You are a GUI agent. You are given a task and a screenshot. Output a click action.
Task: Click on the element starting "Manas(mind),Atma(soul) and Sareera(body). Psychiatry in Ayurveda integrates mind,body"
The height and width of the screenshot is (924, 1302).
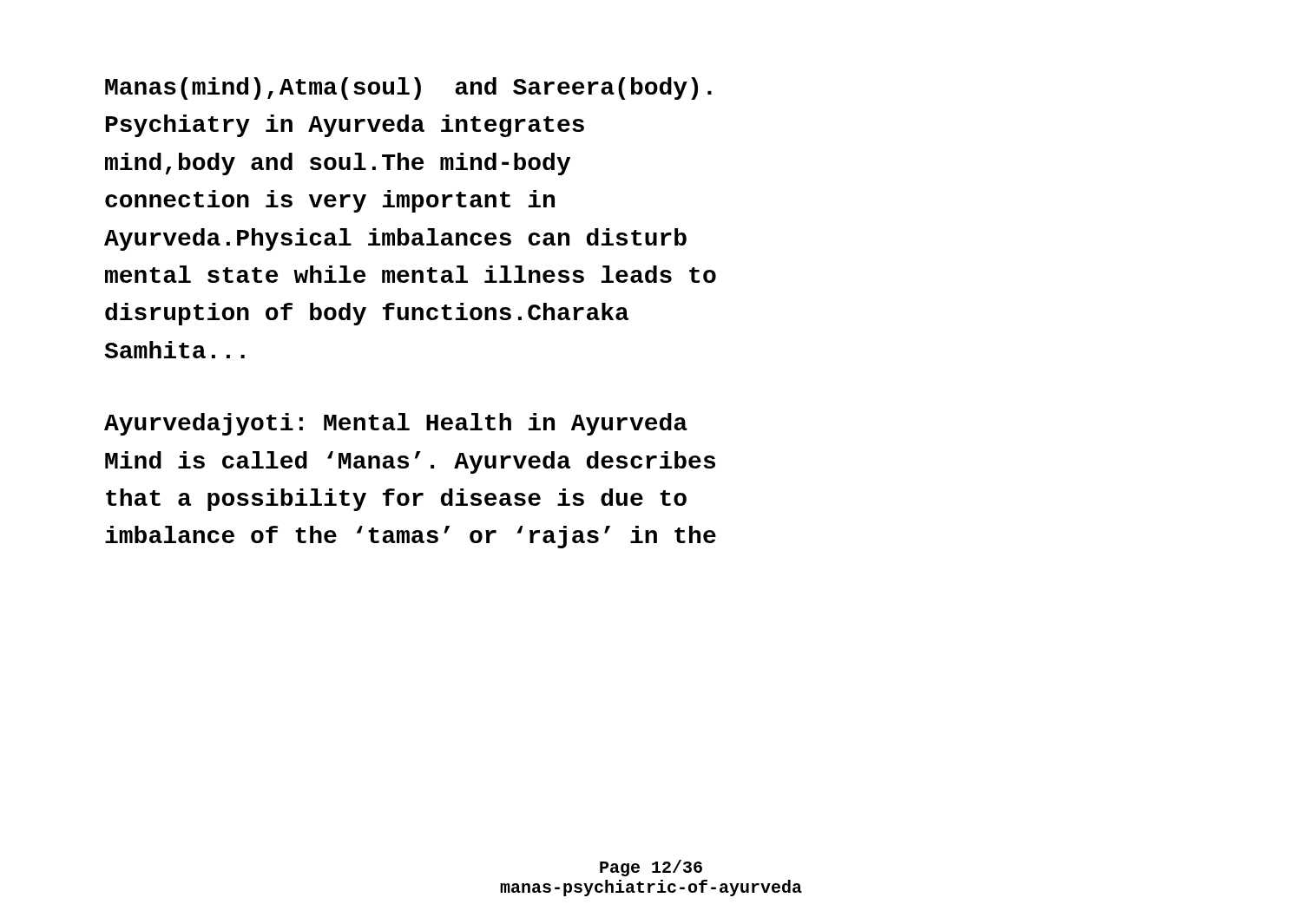click(410, 220)
